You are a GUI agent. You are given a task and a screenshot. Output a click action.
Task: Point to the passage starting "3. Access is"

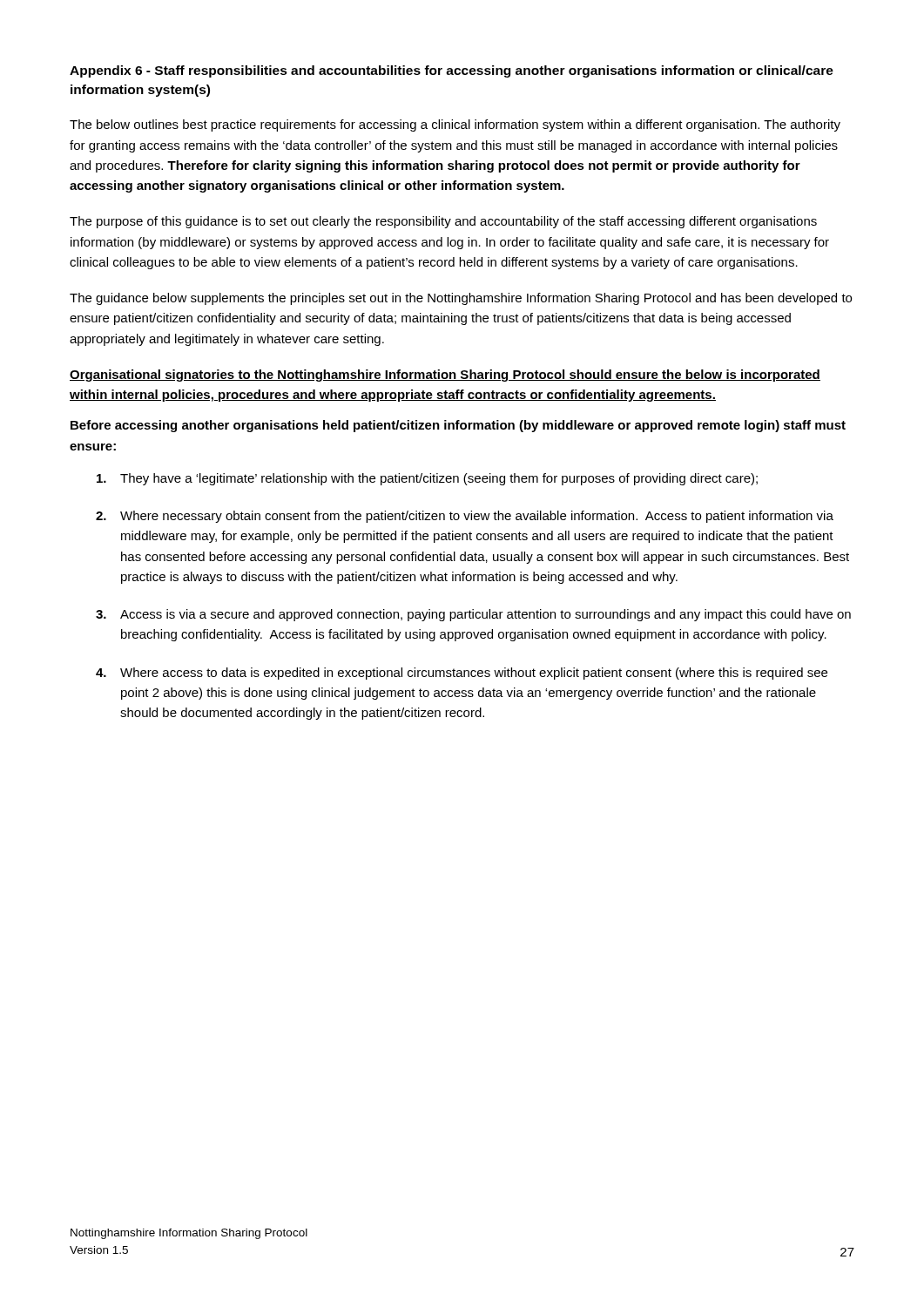(475, 624)
